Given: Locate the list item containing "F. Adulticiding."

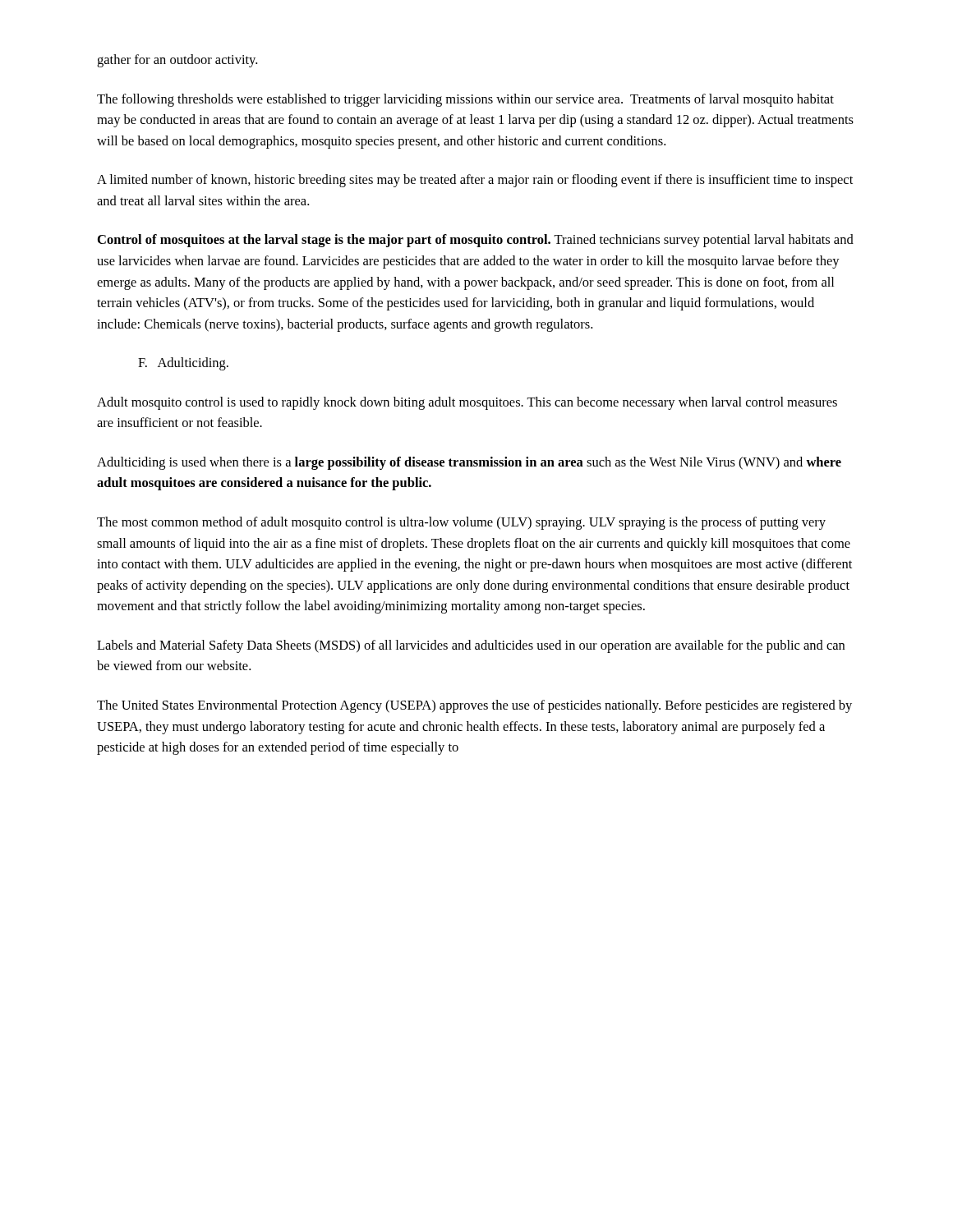Looking at the screenshot, I should pos(184,363).
